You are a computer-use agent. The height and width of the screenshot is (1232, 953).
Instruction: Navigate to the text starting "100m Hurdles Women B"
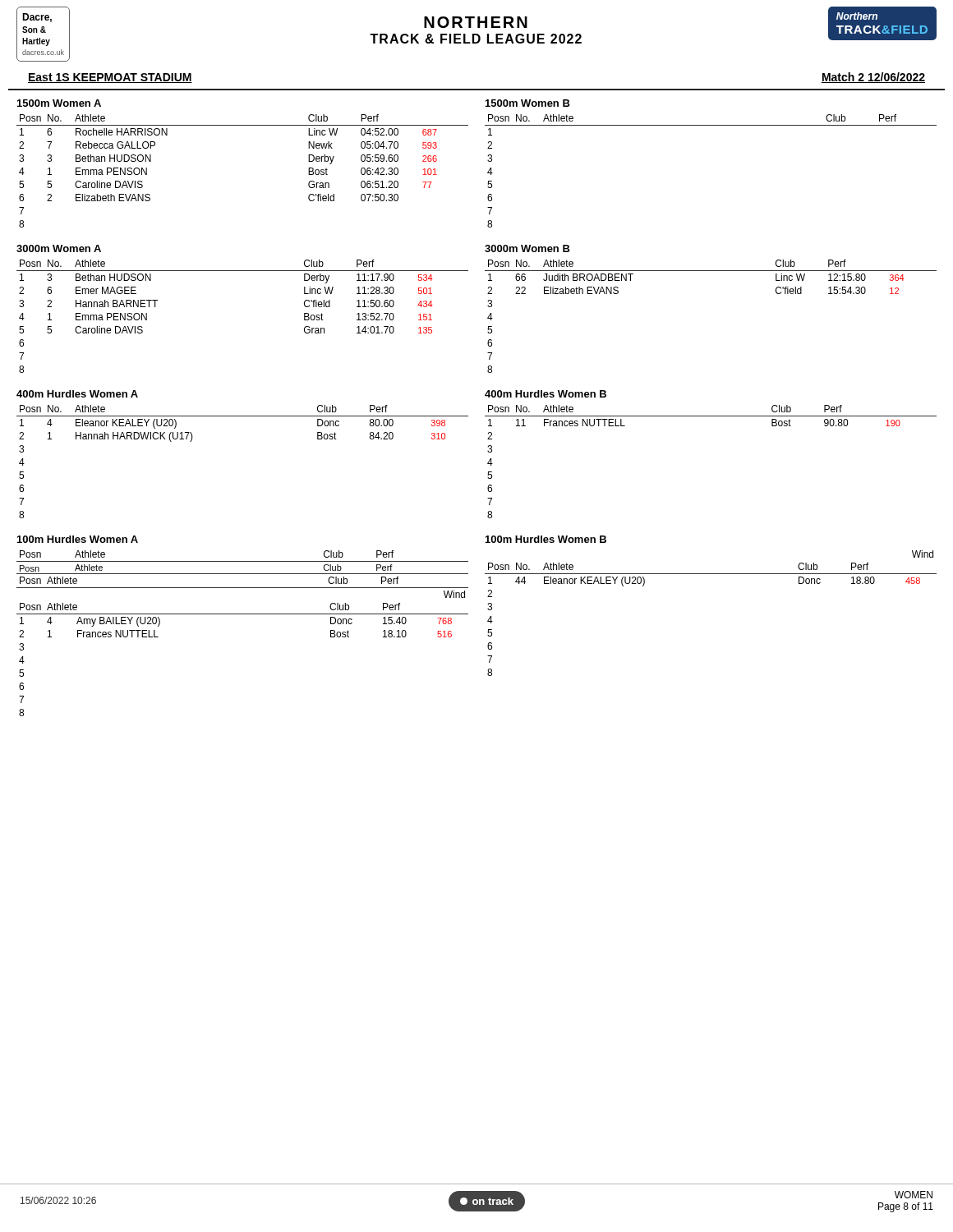[546, 539]
